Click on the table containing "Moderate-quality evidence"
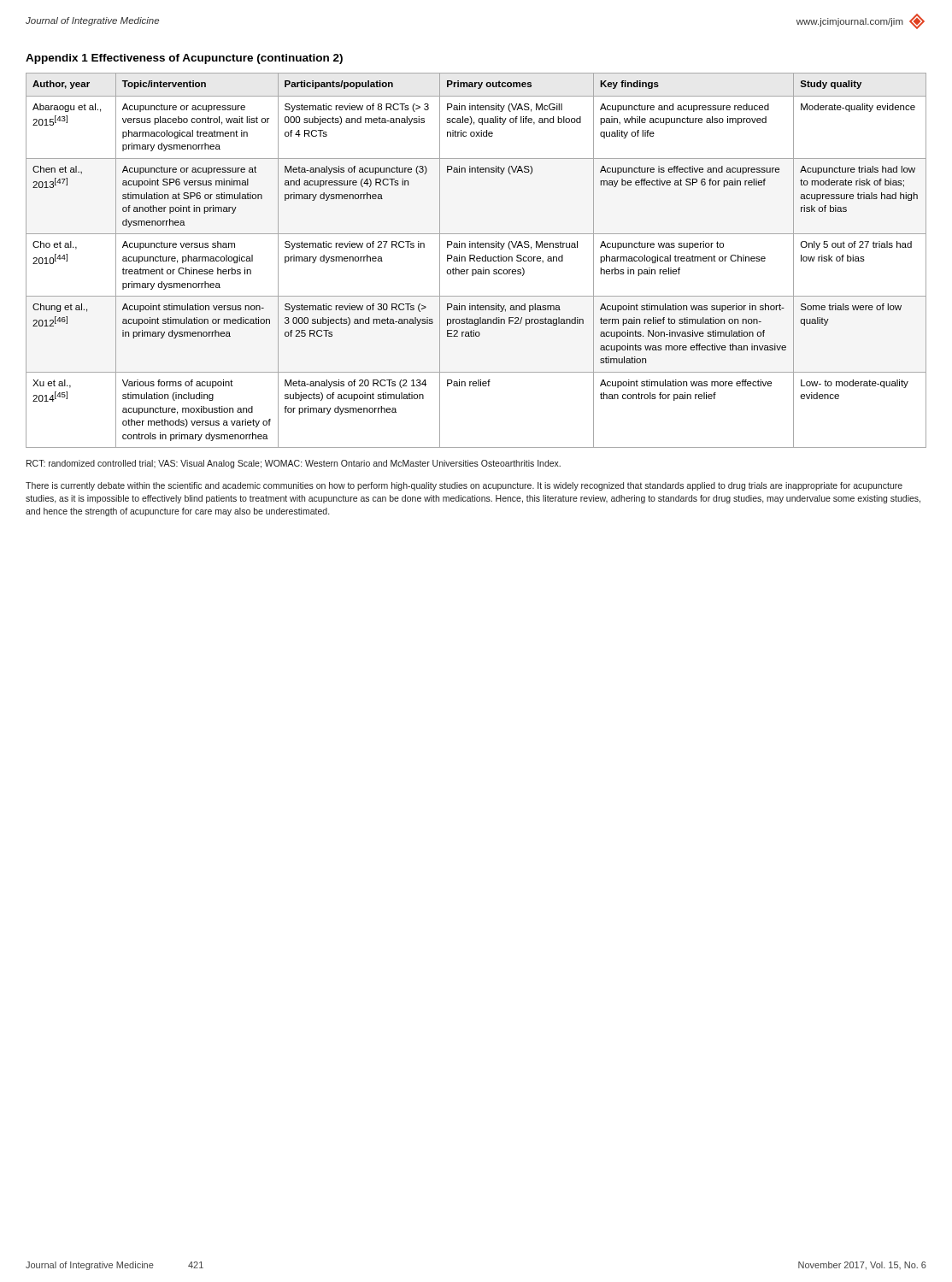Viewport: 952px width, 1282px height. point(476,260)
